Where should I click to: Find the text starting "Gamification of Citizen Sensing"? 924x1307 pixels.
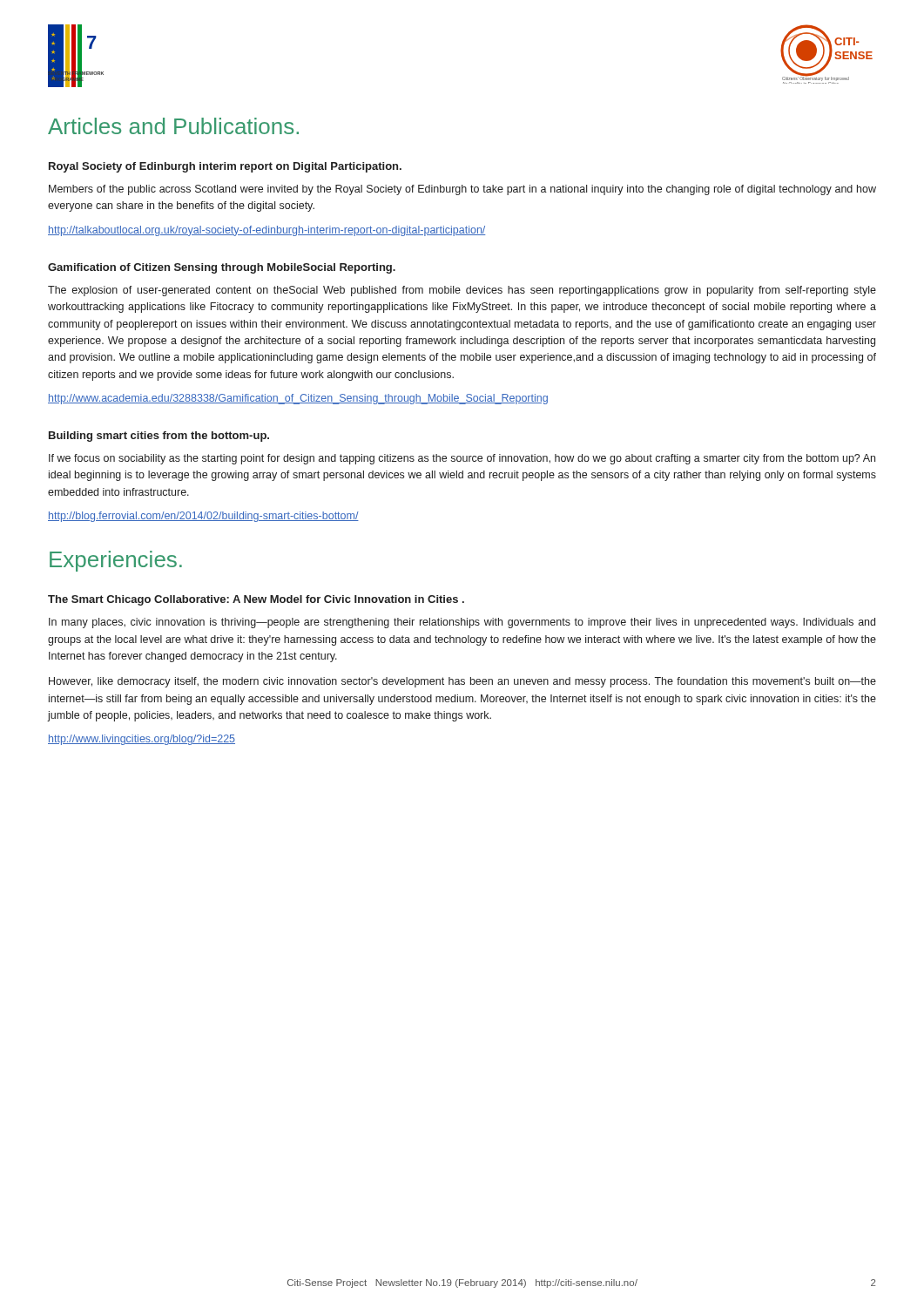pyautogui.click(x=222, y=268)
